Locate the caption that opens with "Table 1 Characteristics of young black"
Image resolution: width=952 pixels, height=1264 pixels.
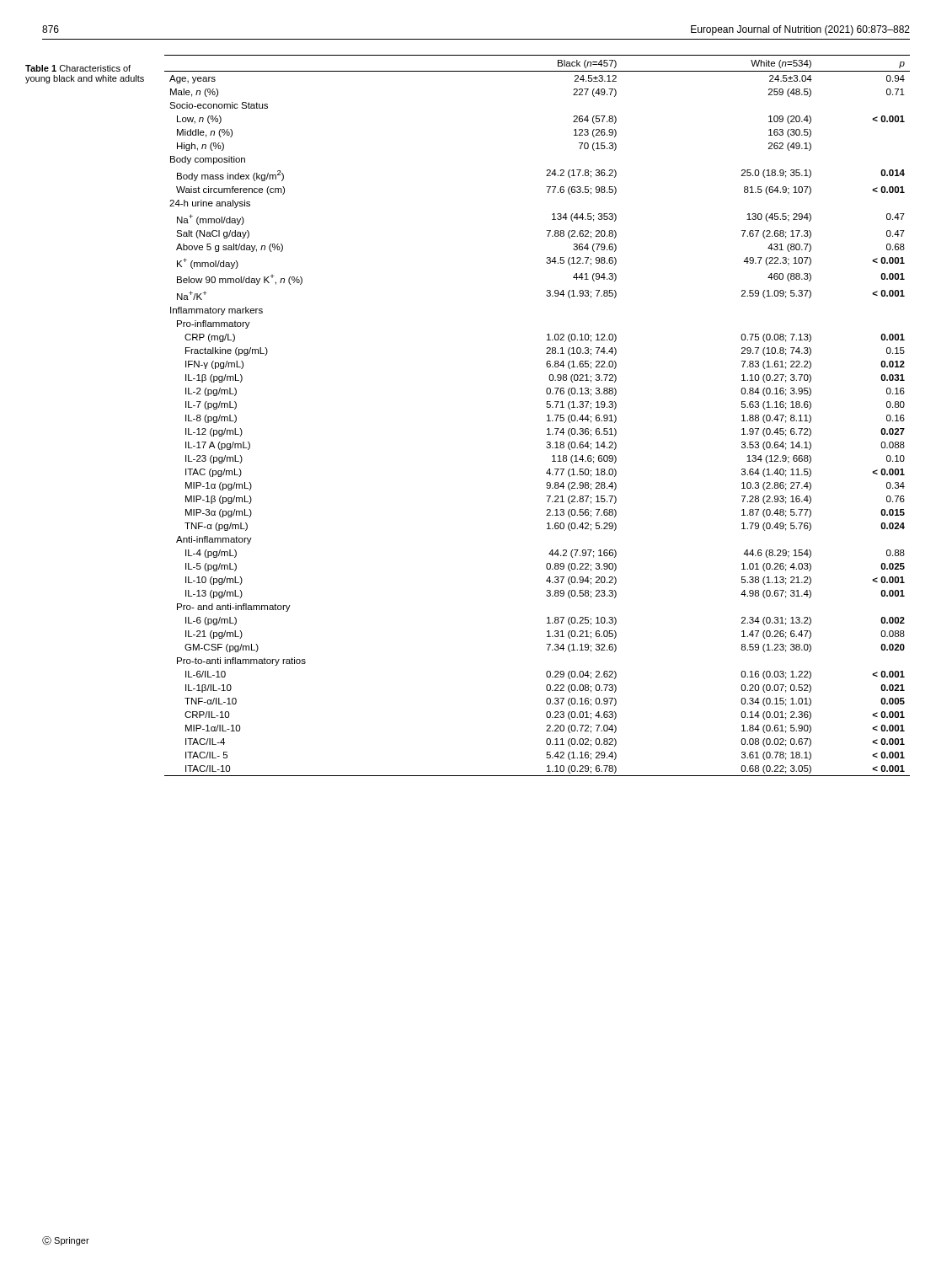pos(85,73)
